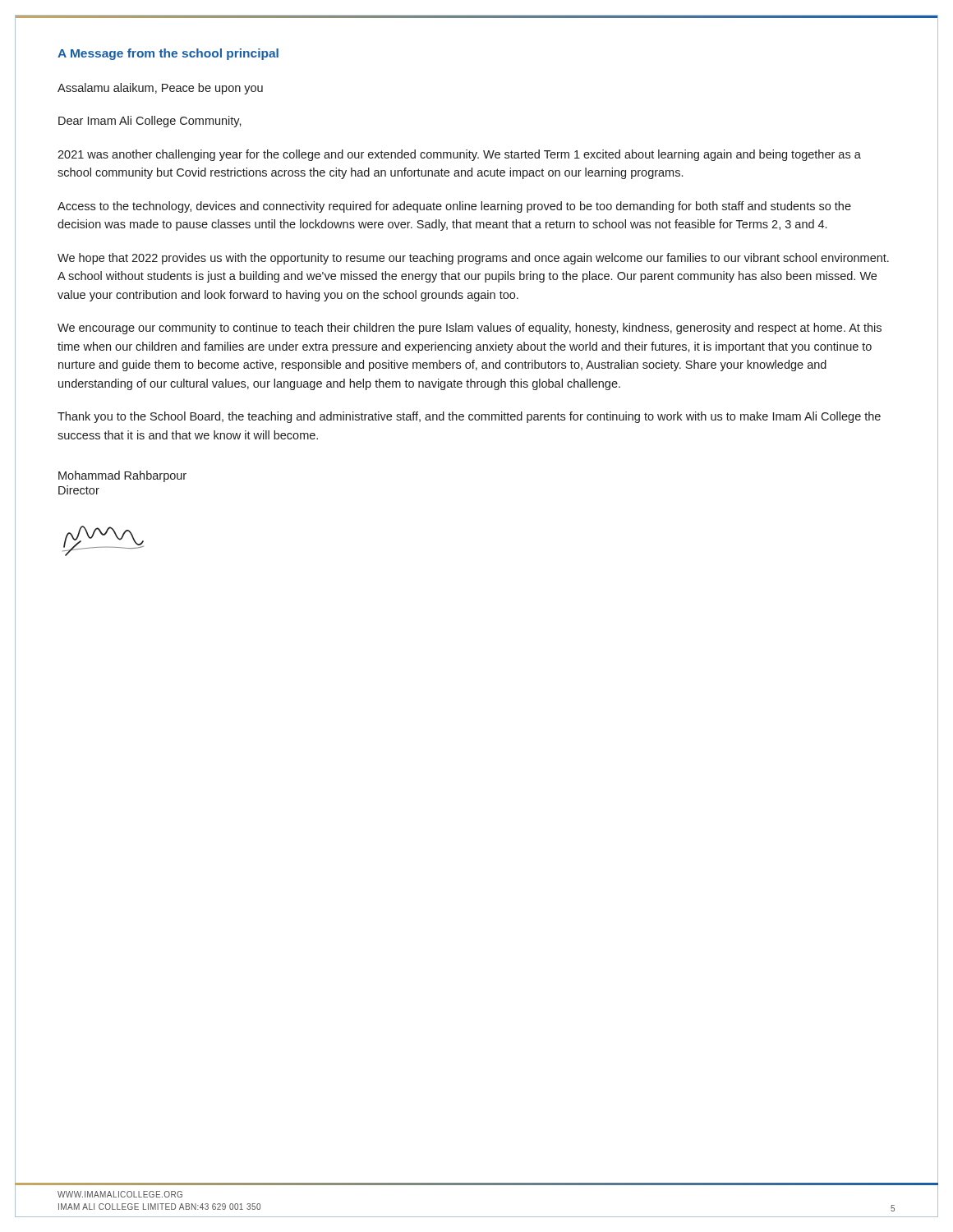953x1232 pixels.
Task: Where is the passage that starts "Thank you to the School Board, the"?
Action: 469,426
